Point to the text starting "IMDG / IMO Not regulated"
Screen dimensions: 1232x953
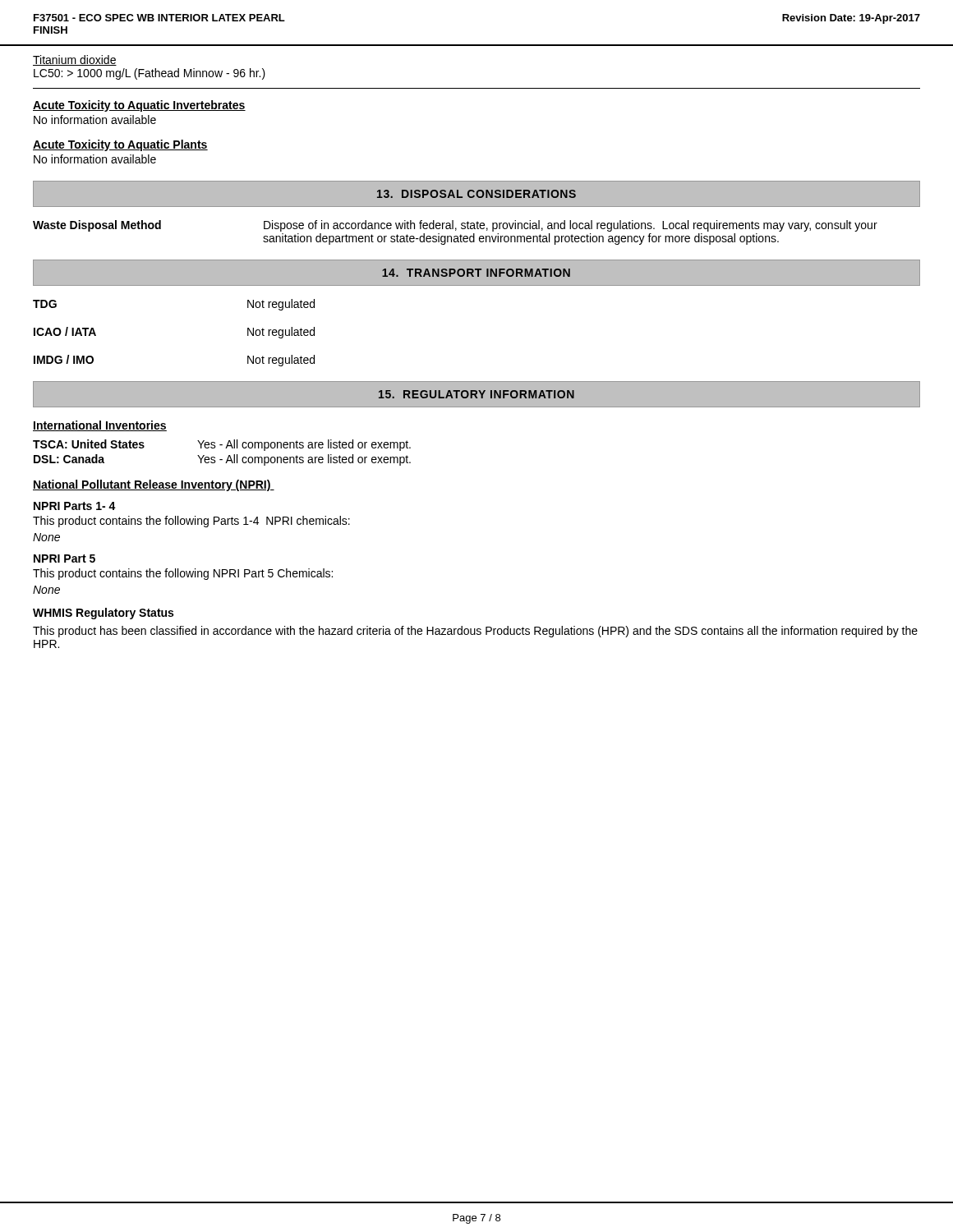click(x=67, y=360)
